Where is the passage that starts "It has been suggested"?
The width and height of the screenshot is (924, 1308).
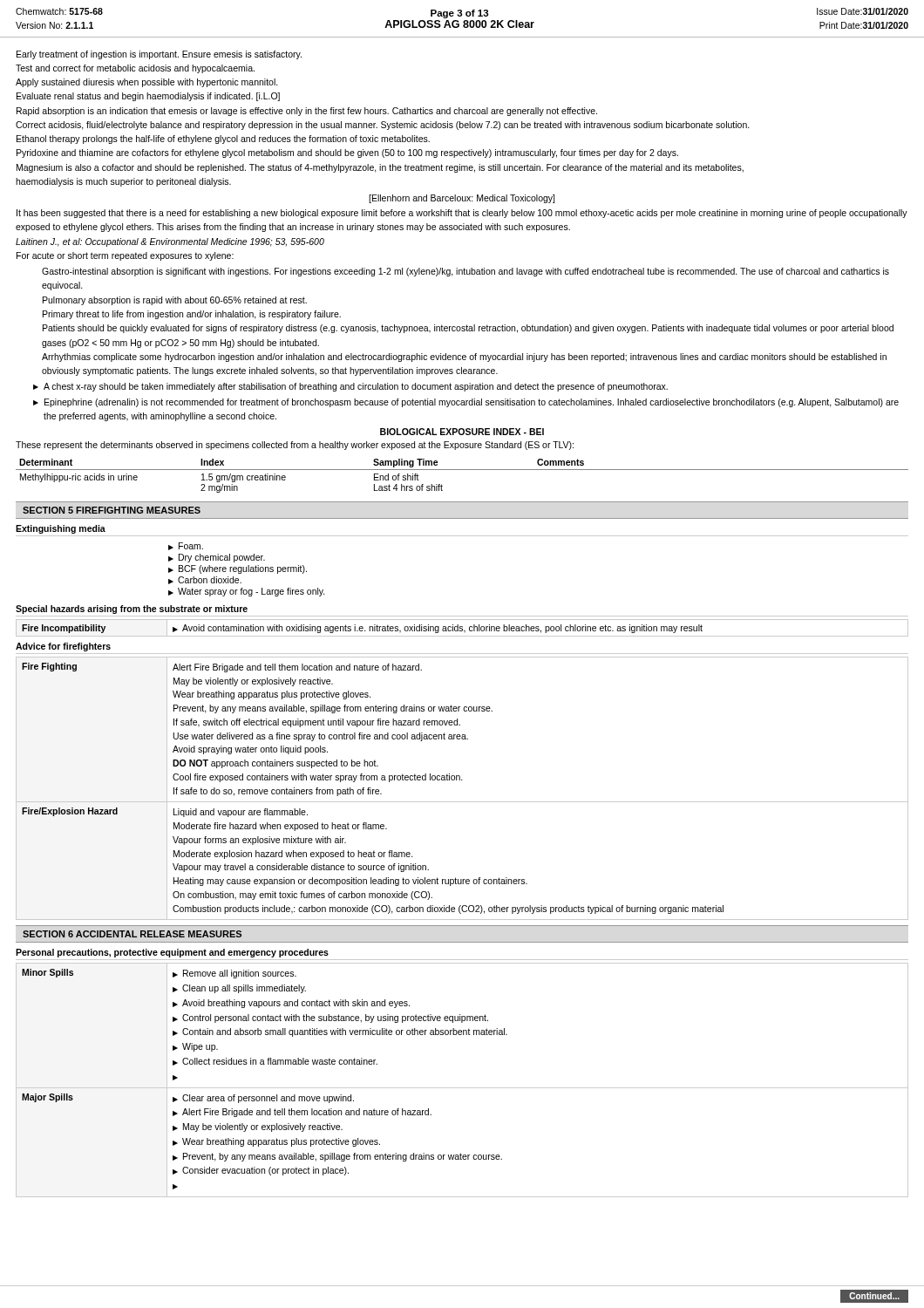tap(461, 234)
